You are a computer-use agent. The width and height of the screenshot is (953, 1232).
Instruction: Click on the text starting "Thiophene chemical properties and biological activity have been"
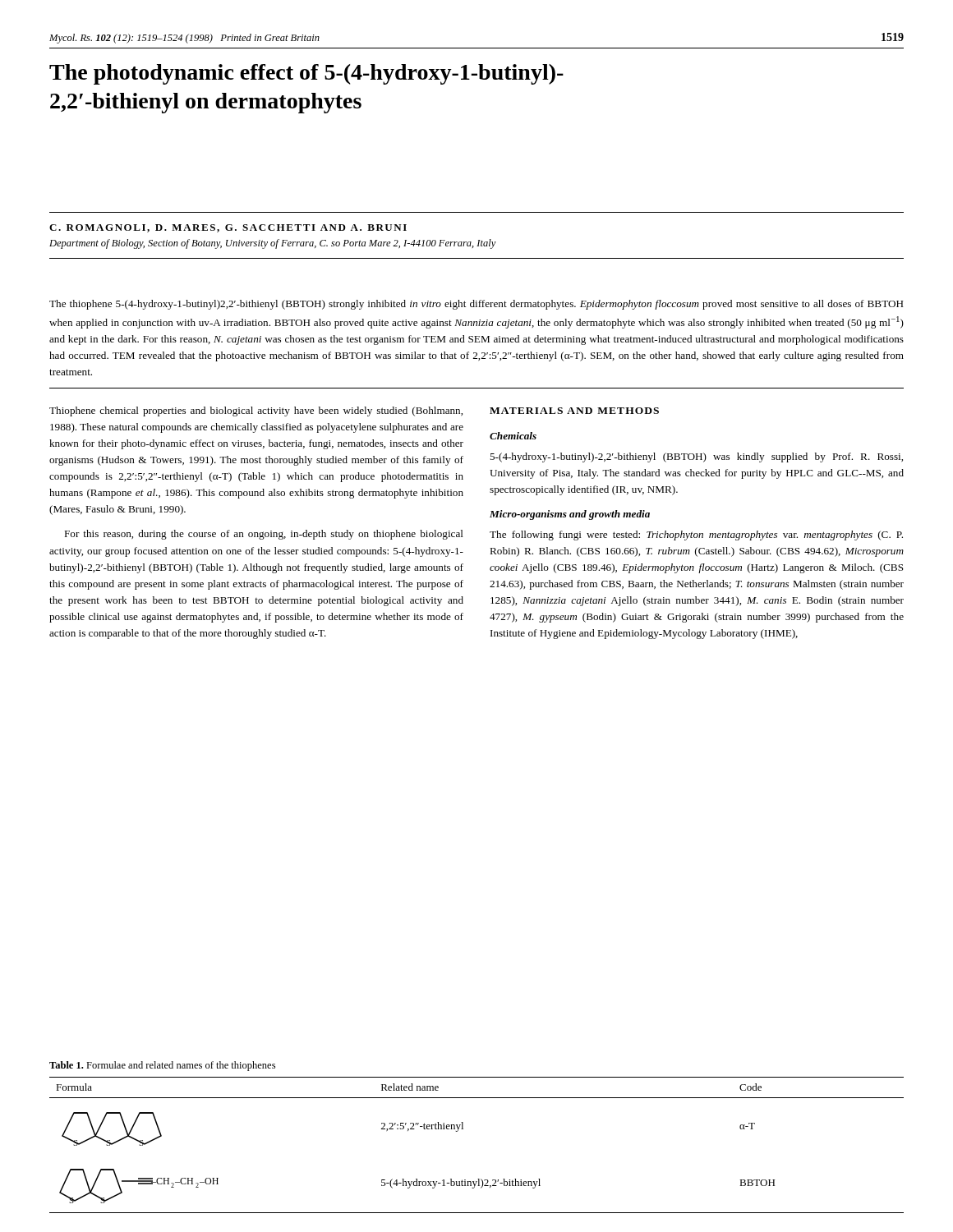tap(256, 460)
